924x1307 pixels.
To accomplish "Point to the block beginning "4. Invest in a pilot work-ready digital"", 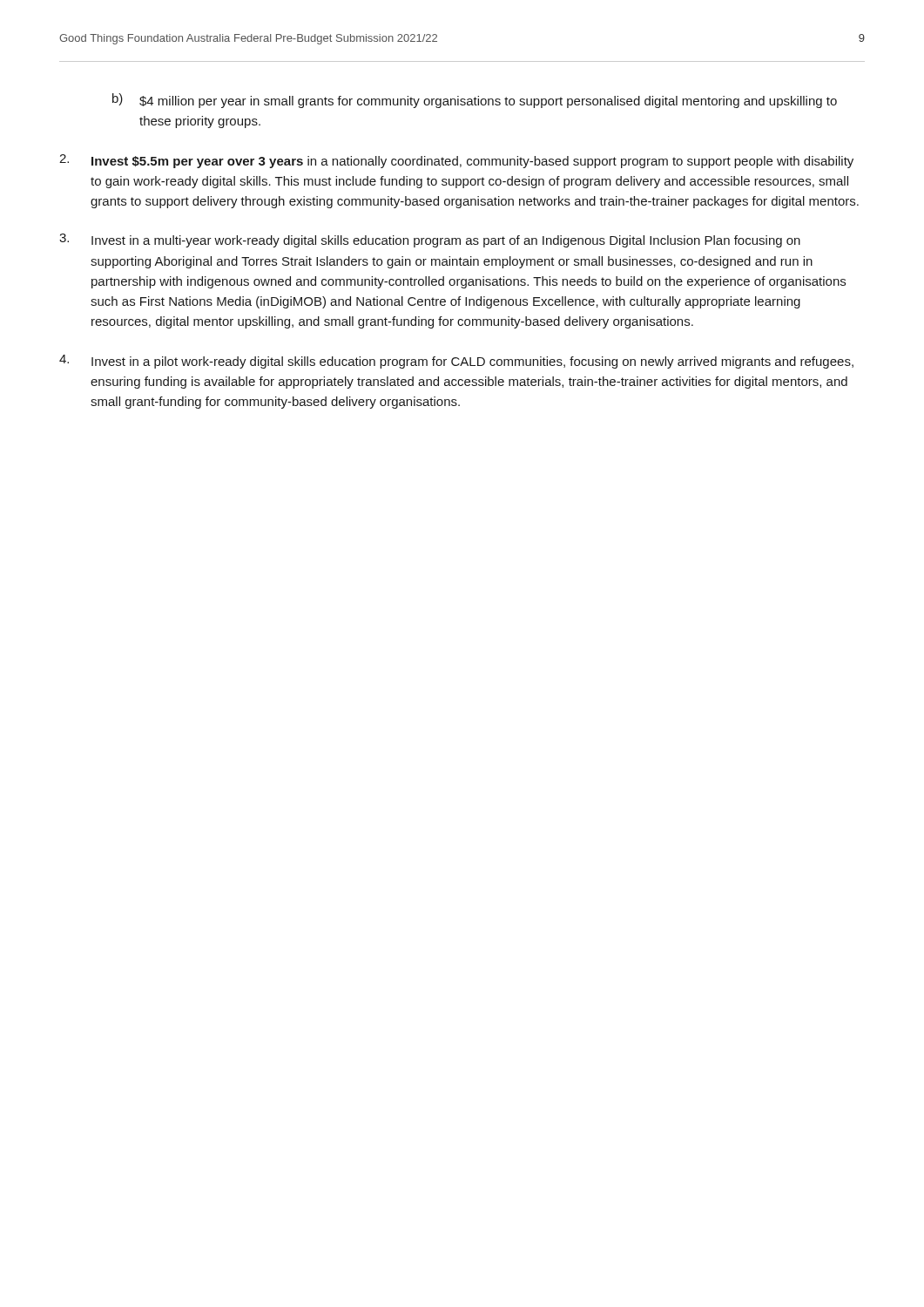I will click(x=462, y=381).
